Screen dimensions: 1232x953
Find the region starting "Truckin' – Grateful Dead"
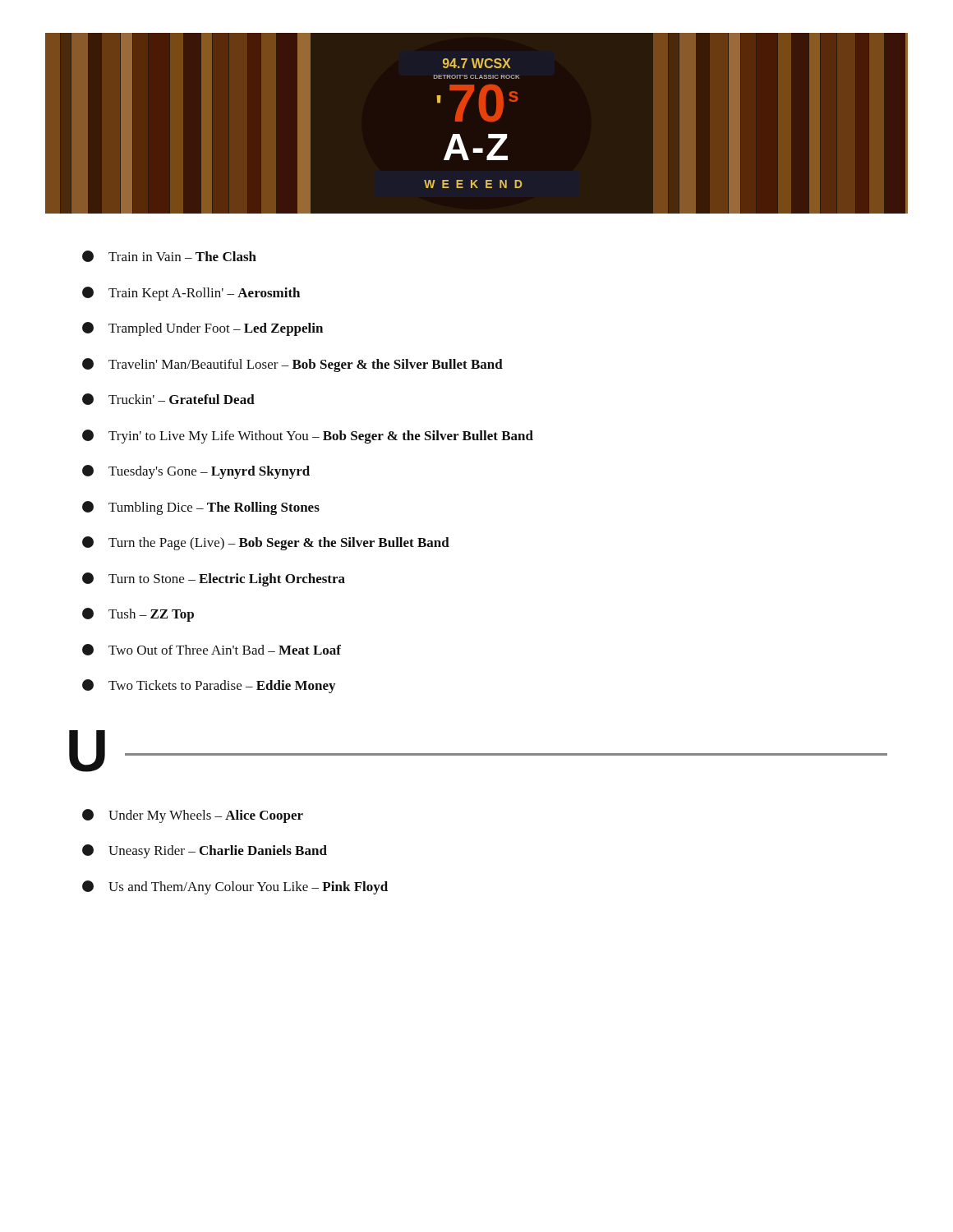pos(168,400)
